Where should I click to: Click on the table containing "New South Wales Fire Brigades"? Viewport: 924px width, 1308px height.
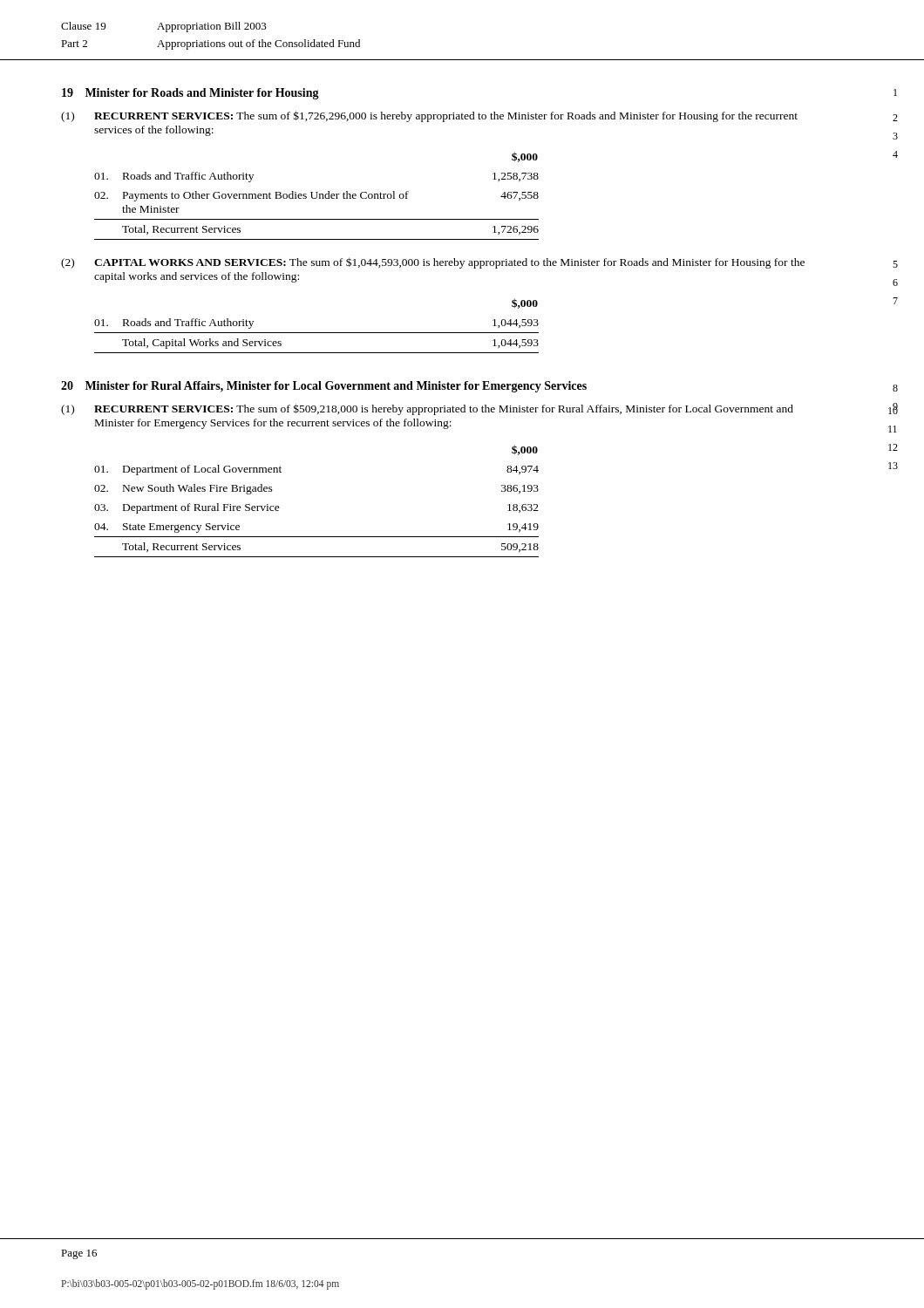461,500
